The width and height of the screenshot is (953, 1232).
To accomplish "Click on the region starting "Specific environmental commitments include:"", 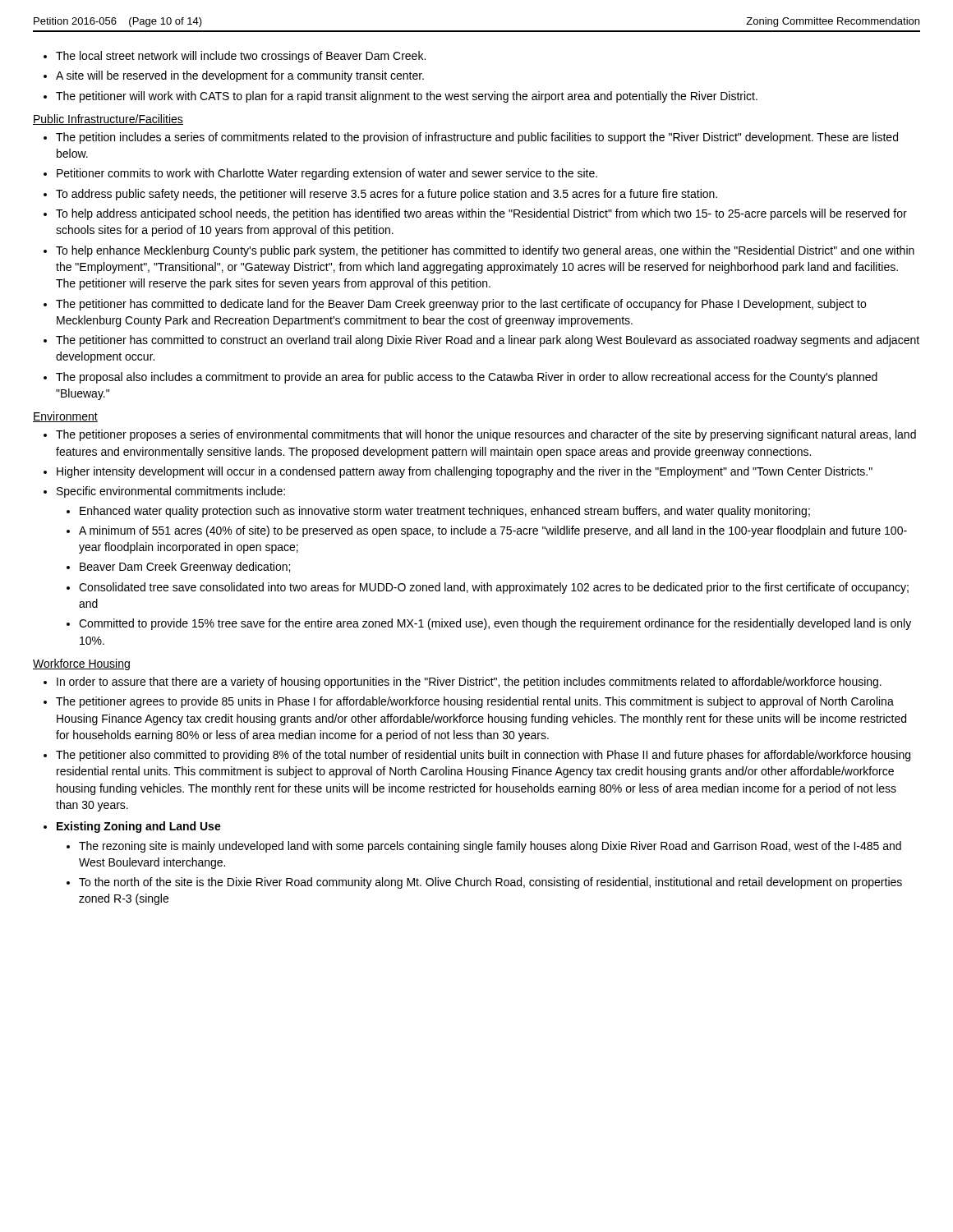I will coord(171,492).
